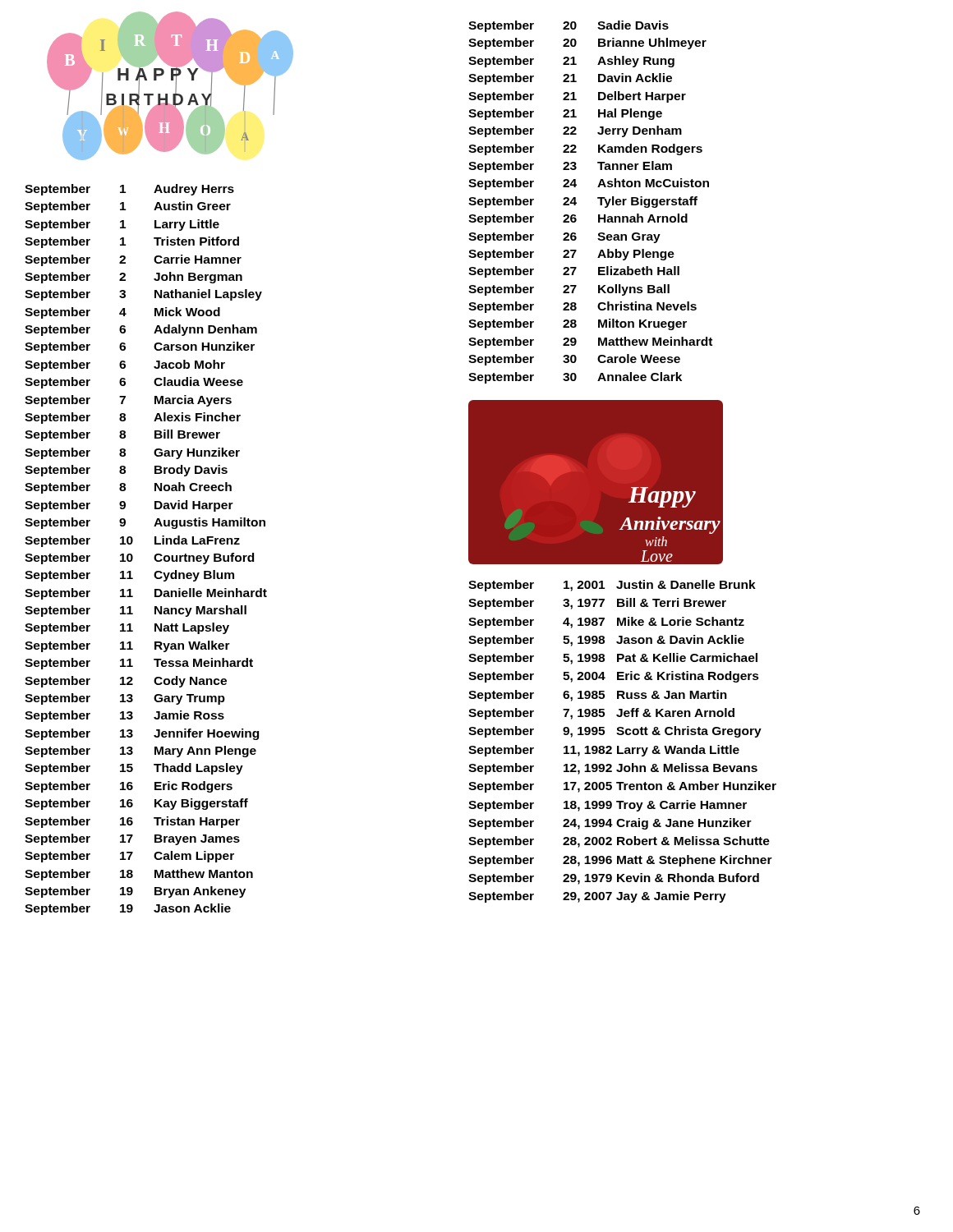The height and width of the screenshot is (1232, 953).
Task: Click on the illustration
Action: point(698,484)
